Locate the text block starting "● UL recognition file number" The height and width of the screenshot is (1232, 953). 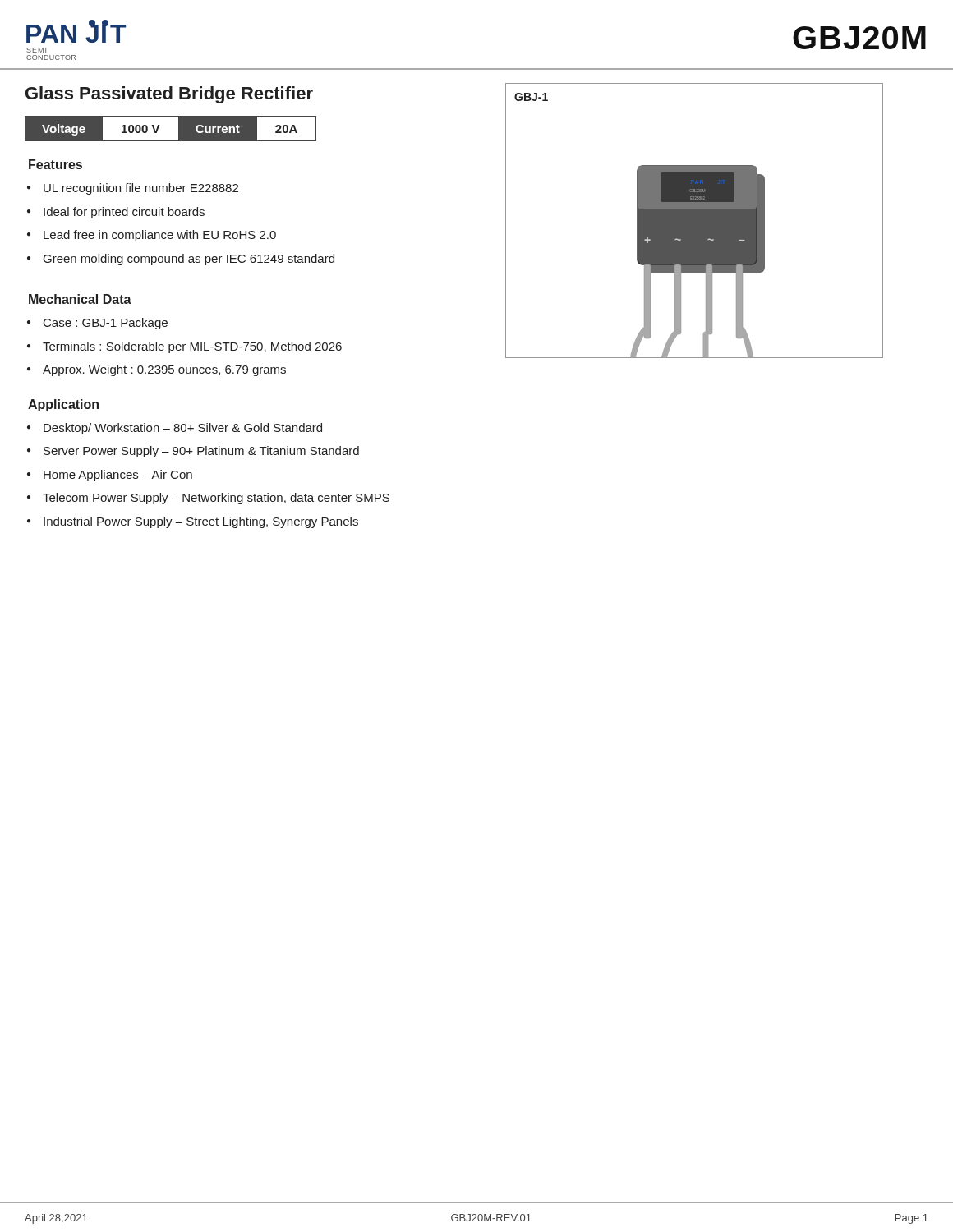[x=133, y=188]
